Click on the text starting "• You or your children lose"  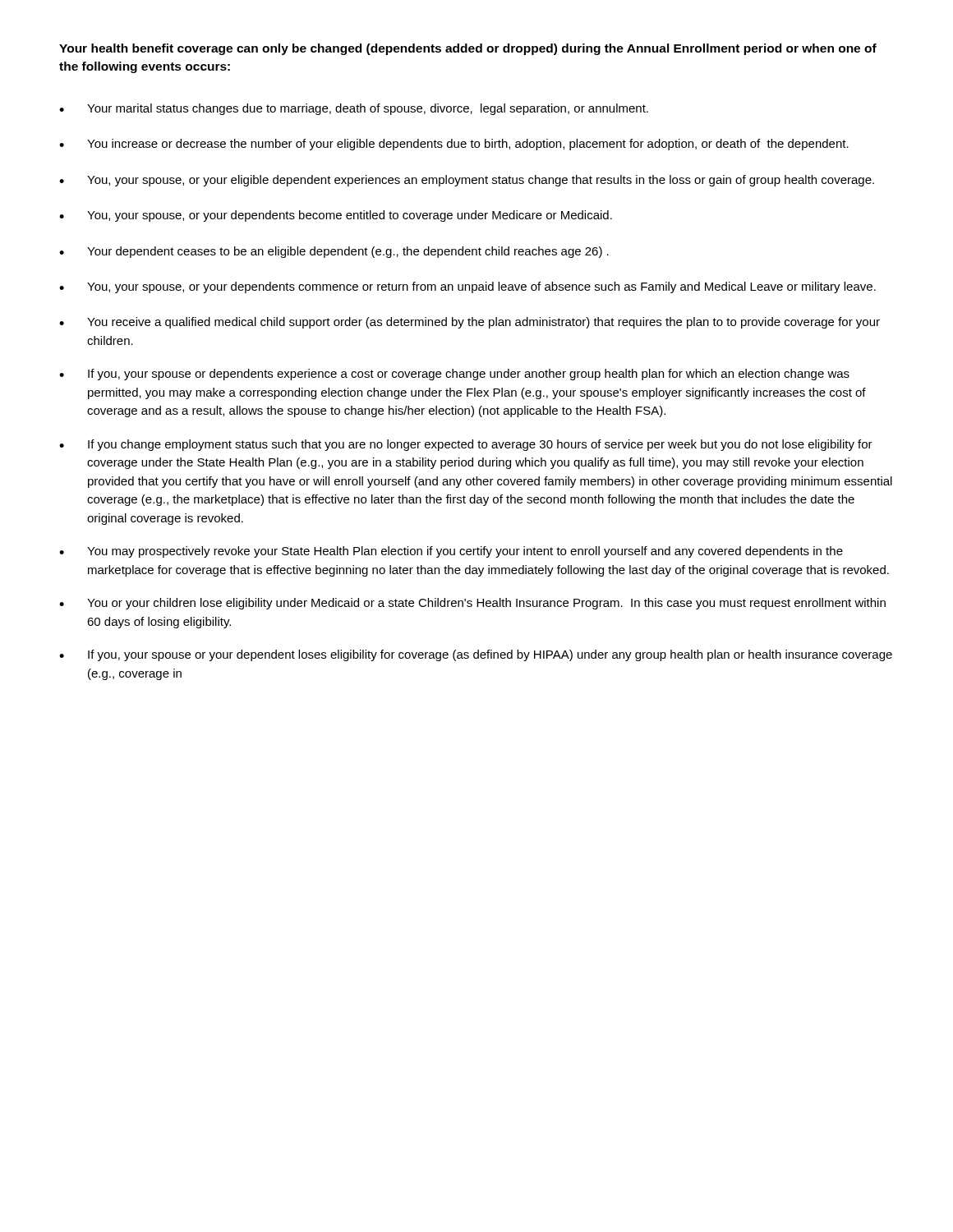[476, 613]
